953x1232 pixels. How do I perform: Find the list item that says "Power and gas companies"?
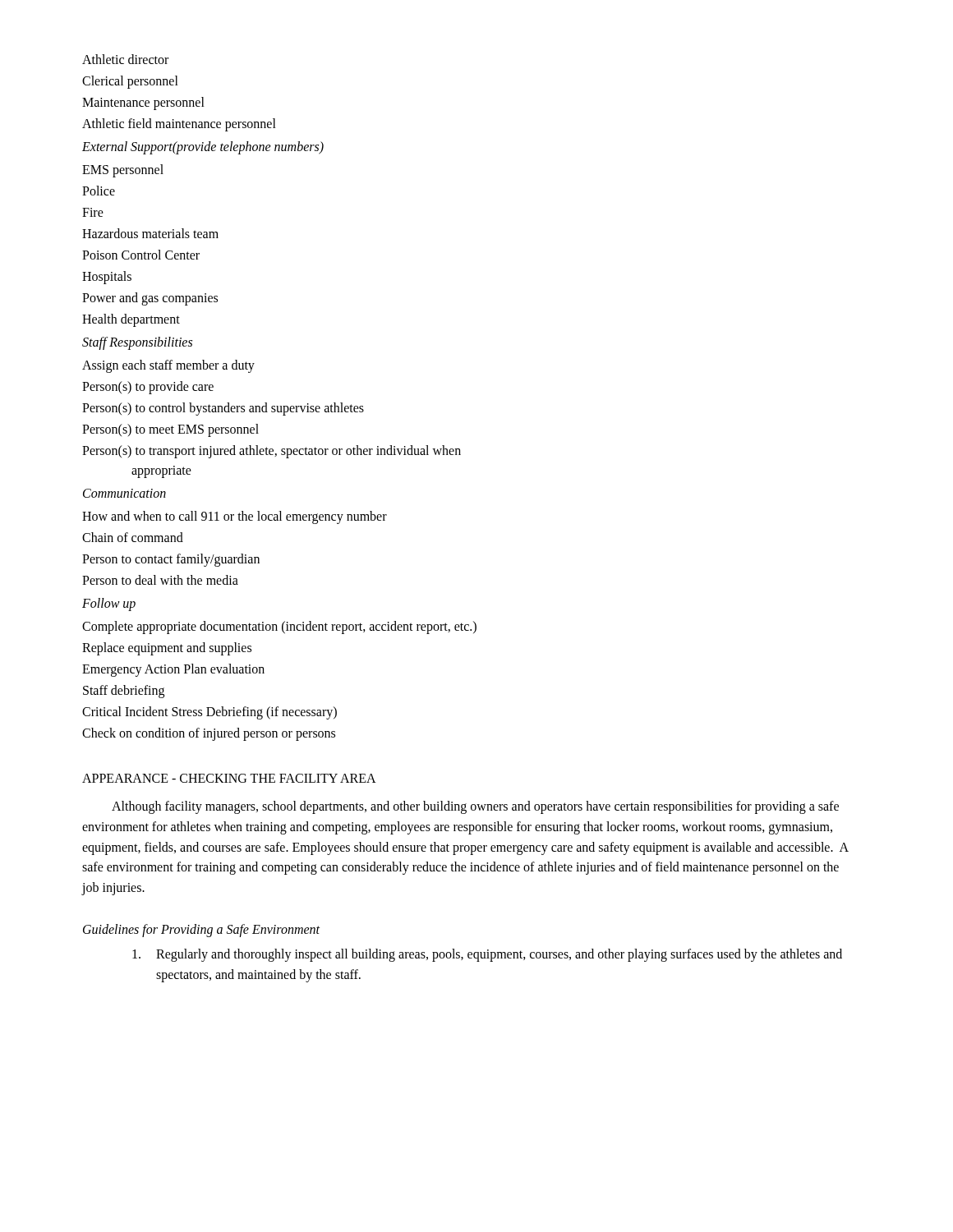[150, 298]
